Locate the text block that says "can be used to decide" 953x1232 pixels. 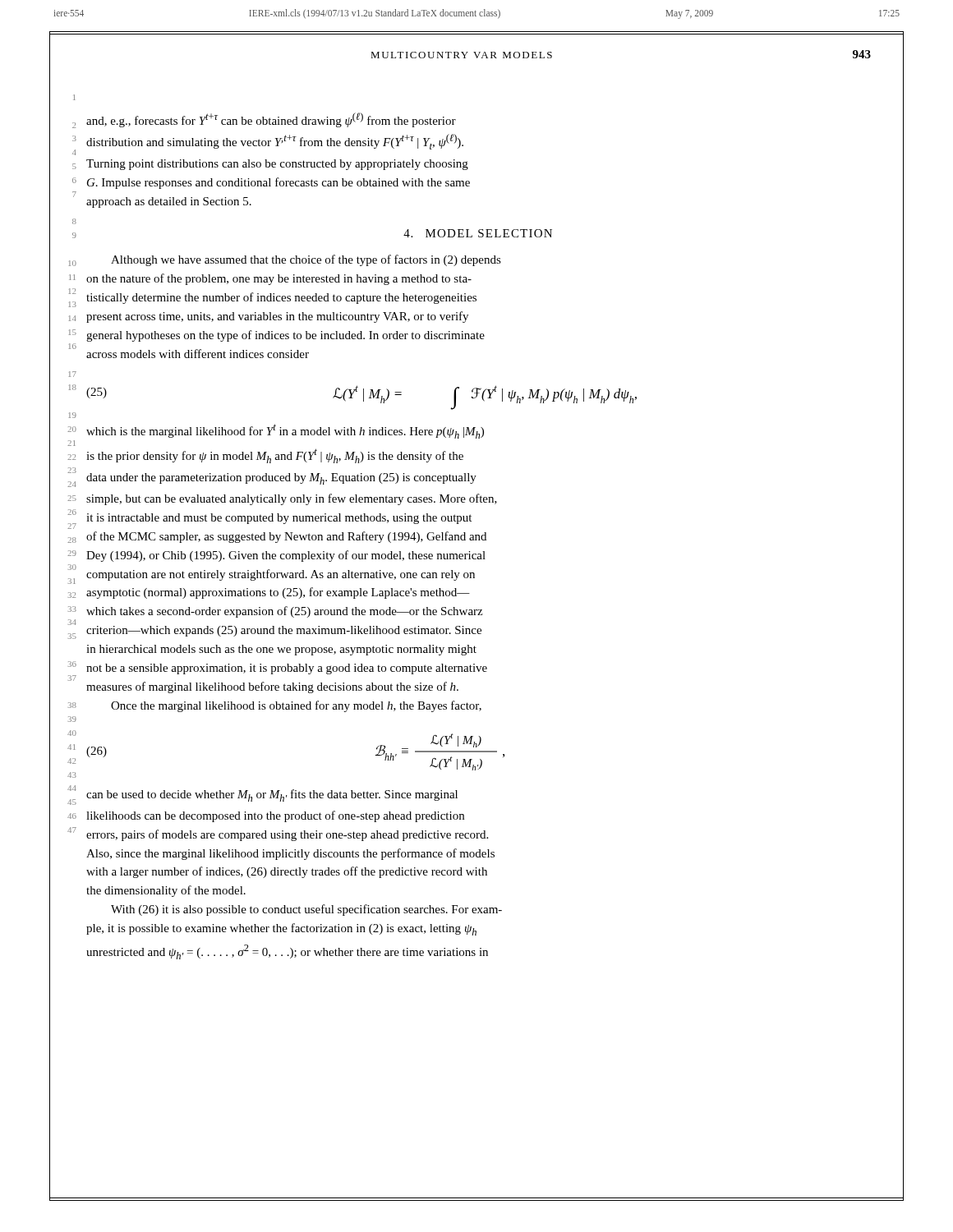coord(479,843)
